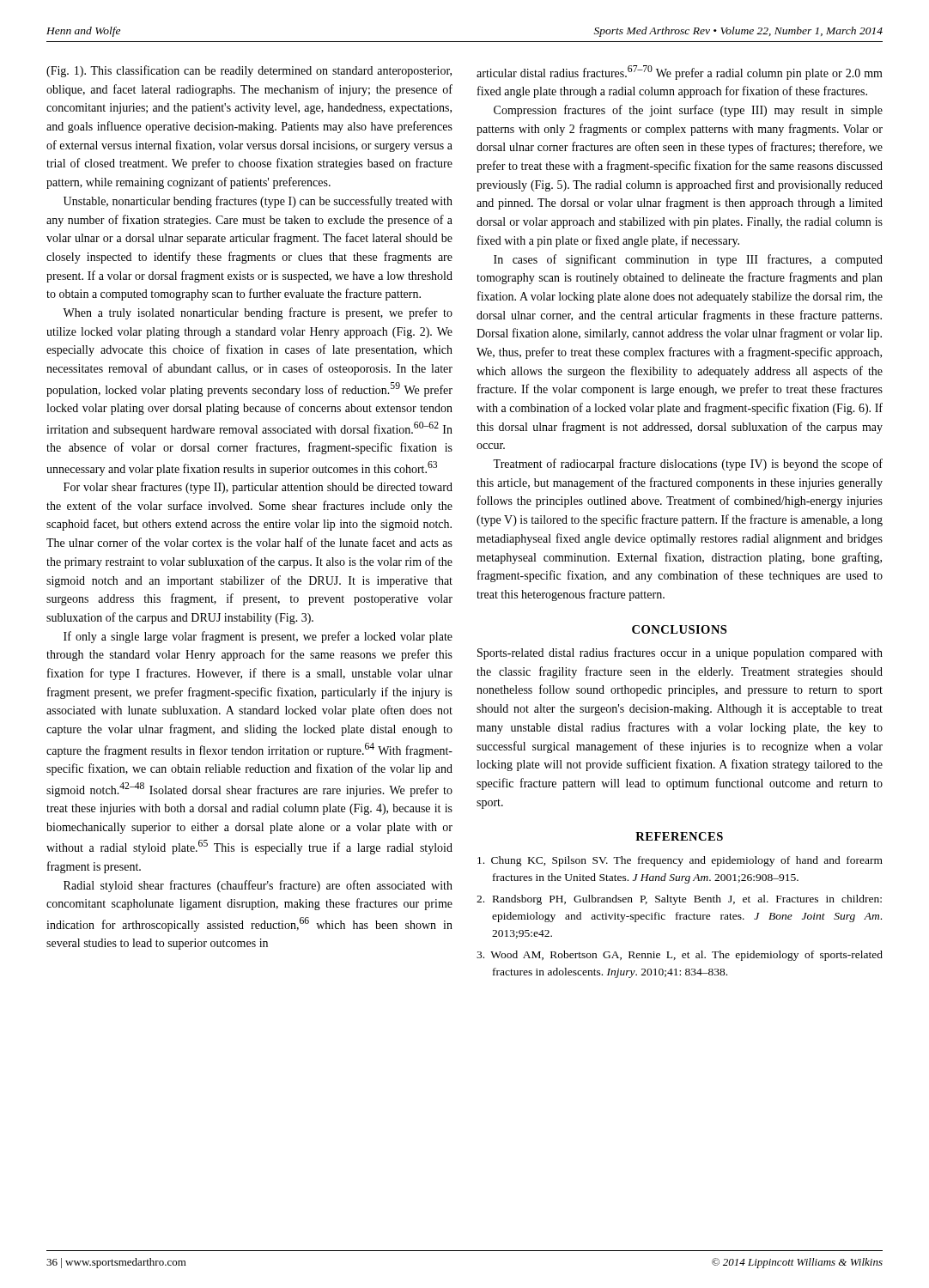Select the region starting "Sports-related distal radius fractures occur in a unique"
Image resolution: width=929 pixels, height=1288 pixels.
(680, 728)
